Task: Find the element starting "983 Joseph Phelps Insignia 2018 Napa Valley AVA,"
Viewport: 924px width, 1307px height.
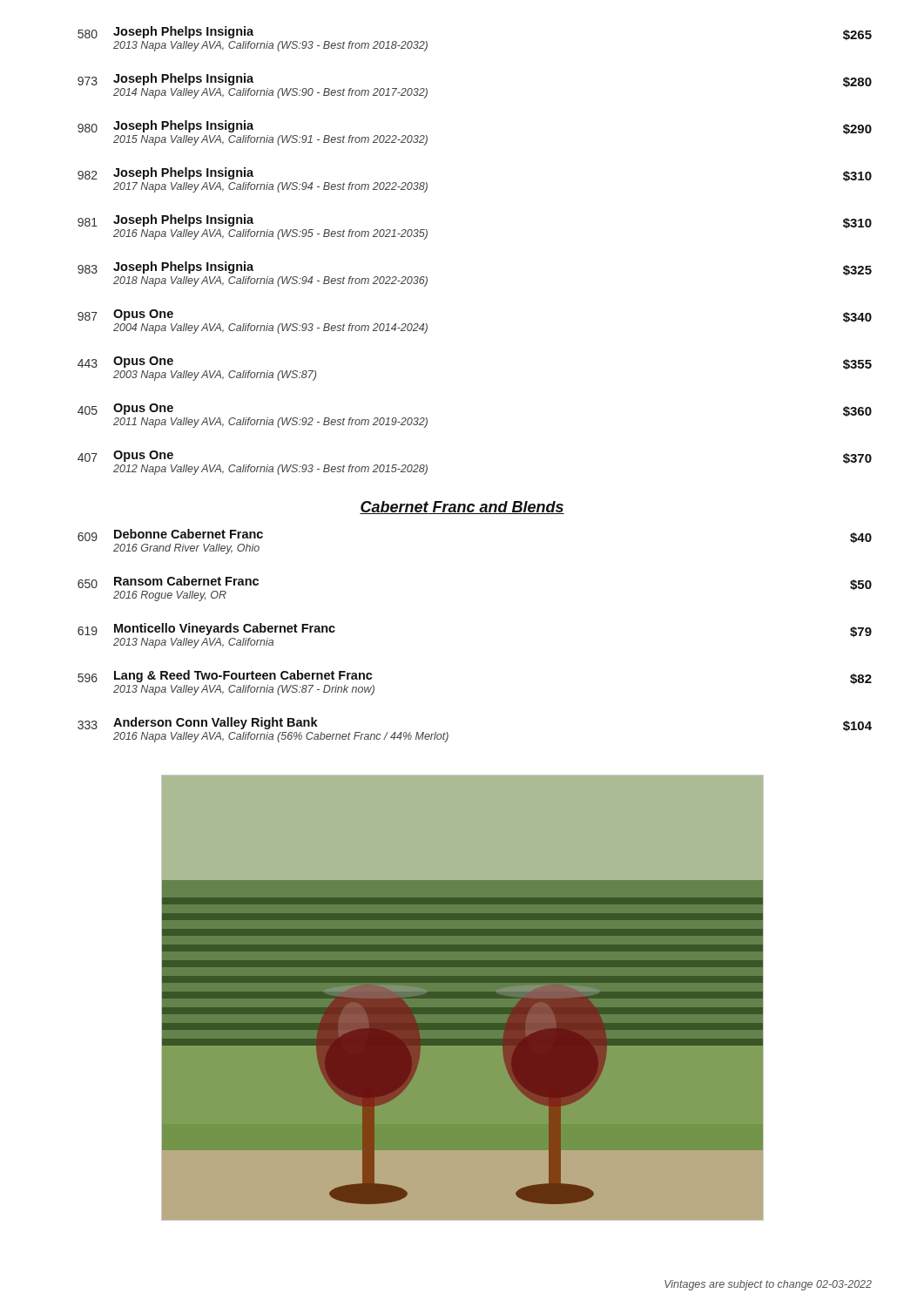Action: click(250, 277)
